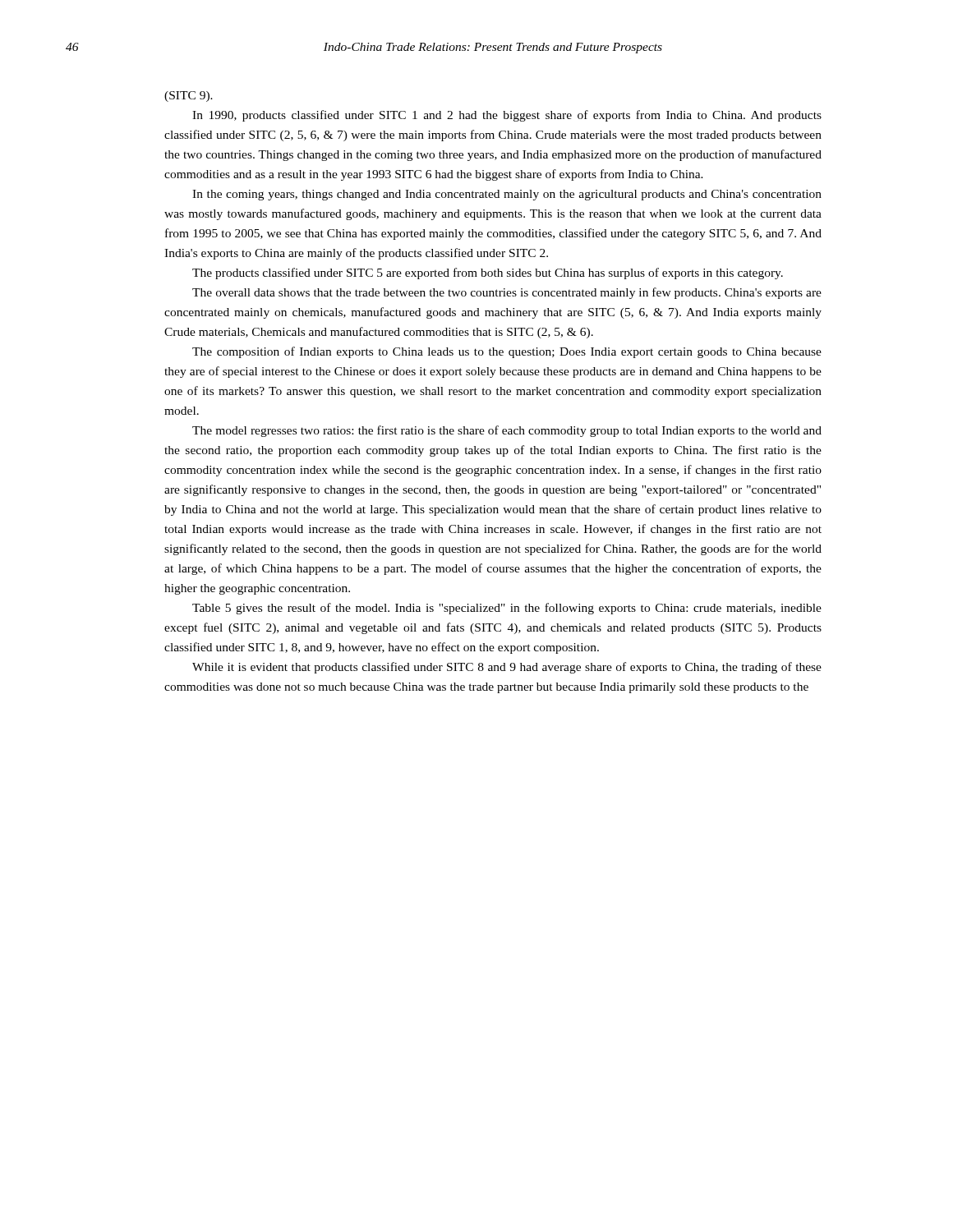This screenshot has height=1232, width=953.
Task: Locate the text block that reads "The model regresses two"
Action: pos(493,509)
